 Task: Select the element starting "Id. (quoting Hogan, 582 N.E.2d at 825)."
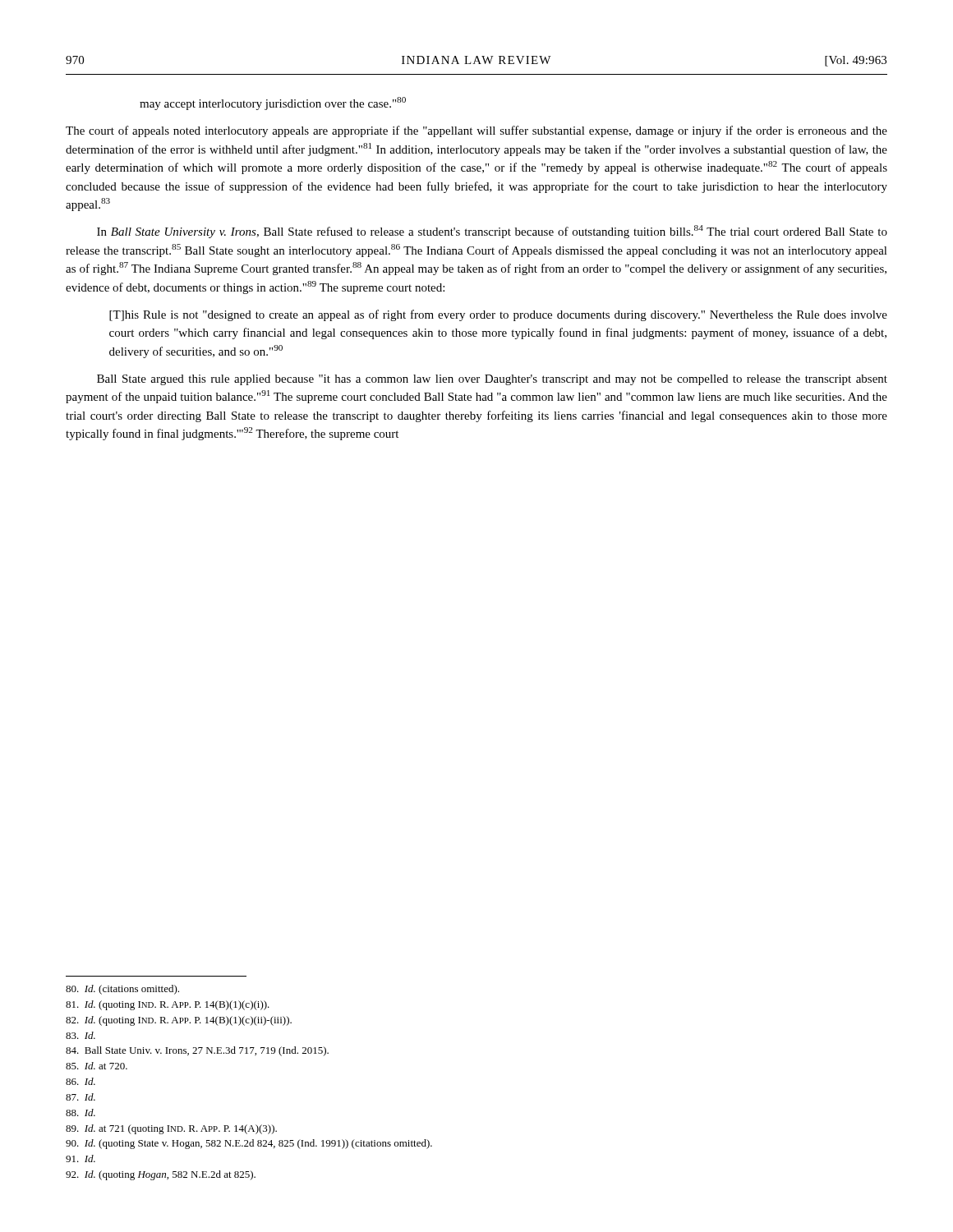pos(161,1174)
